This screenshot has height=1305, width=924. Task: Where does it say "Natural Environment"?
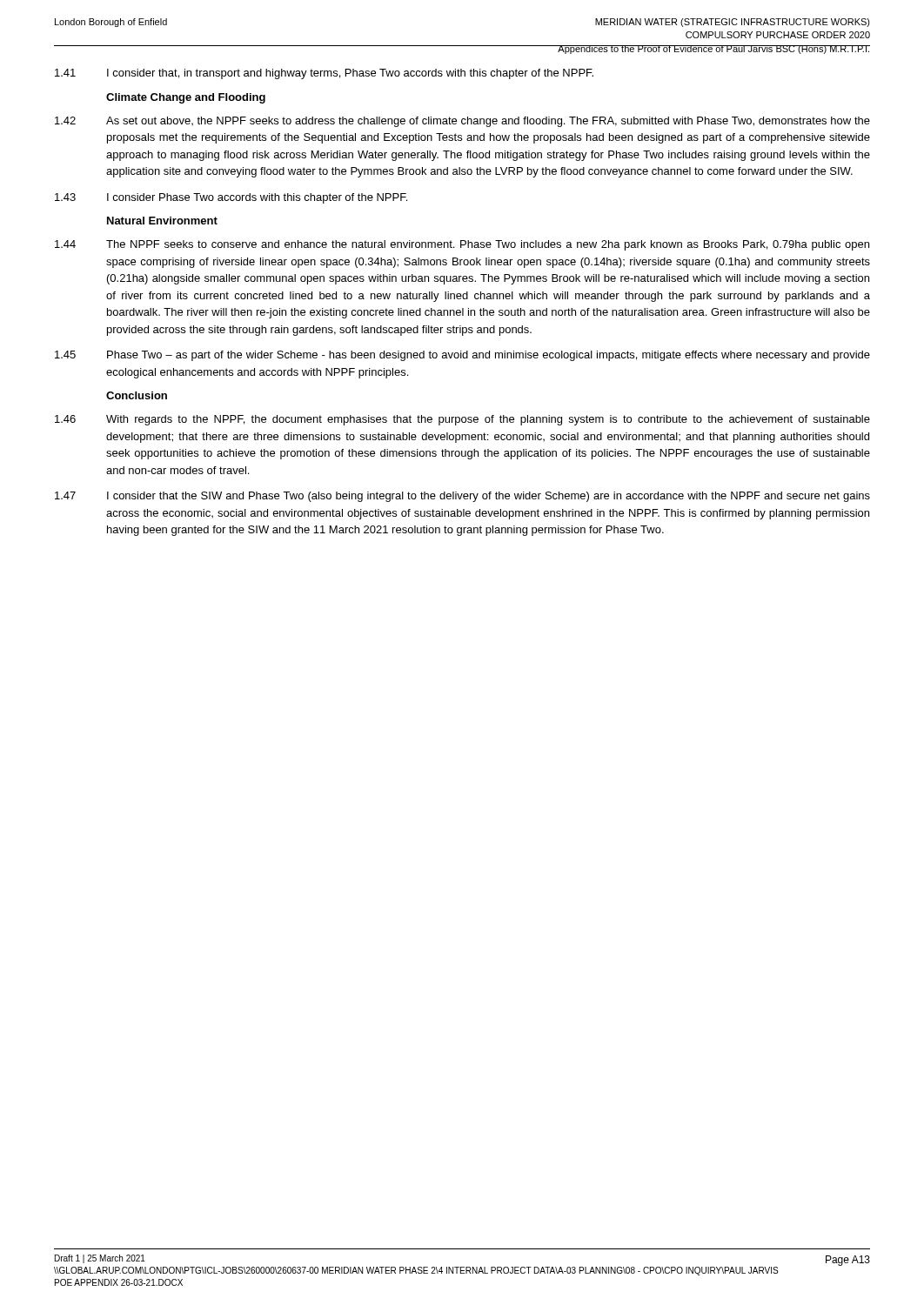tap(162, 221)
